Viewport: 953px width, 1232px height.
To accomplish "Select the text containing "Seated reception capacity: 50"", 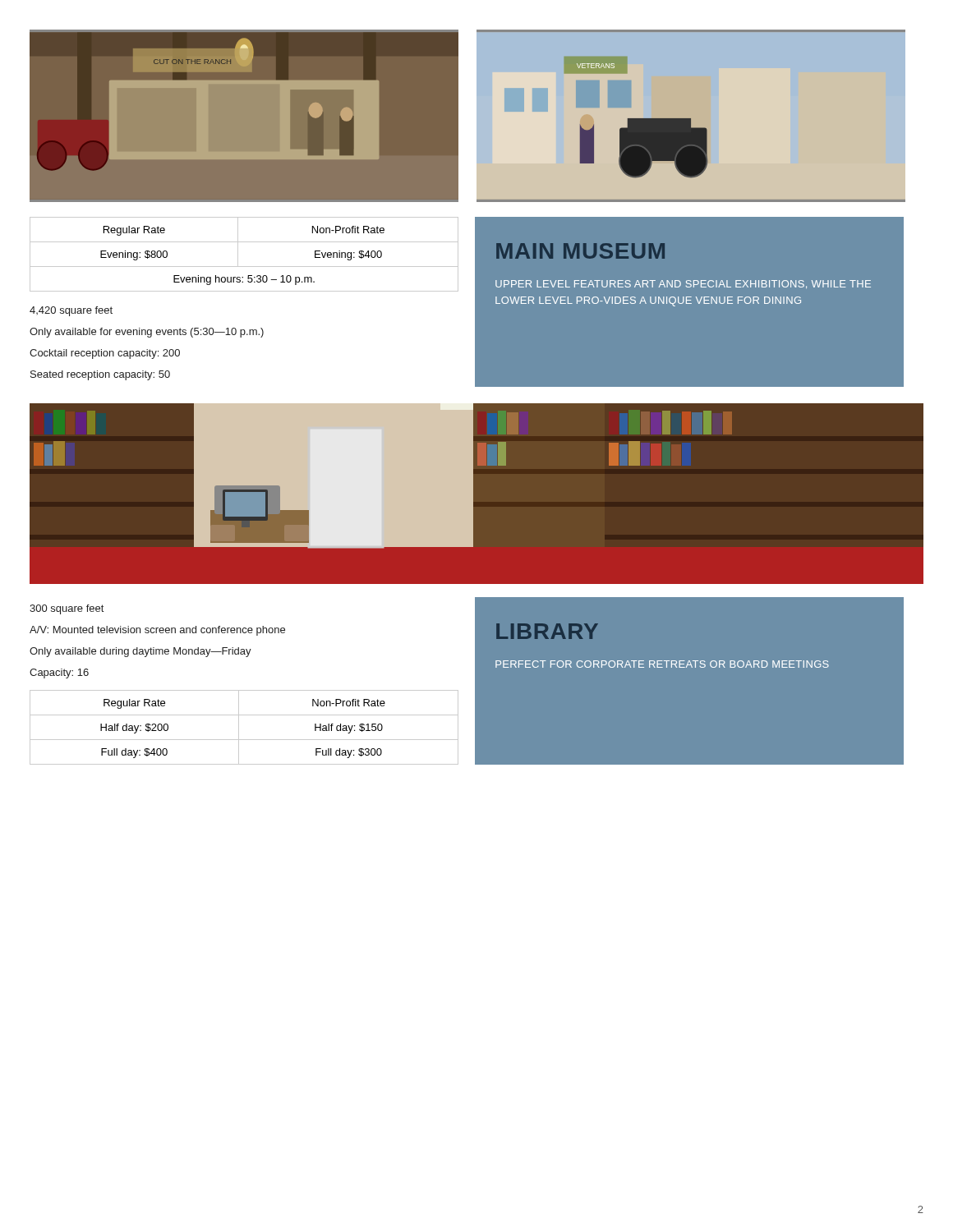I will [100, 375].
